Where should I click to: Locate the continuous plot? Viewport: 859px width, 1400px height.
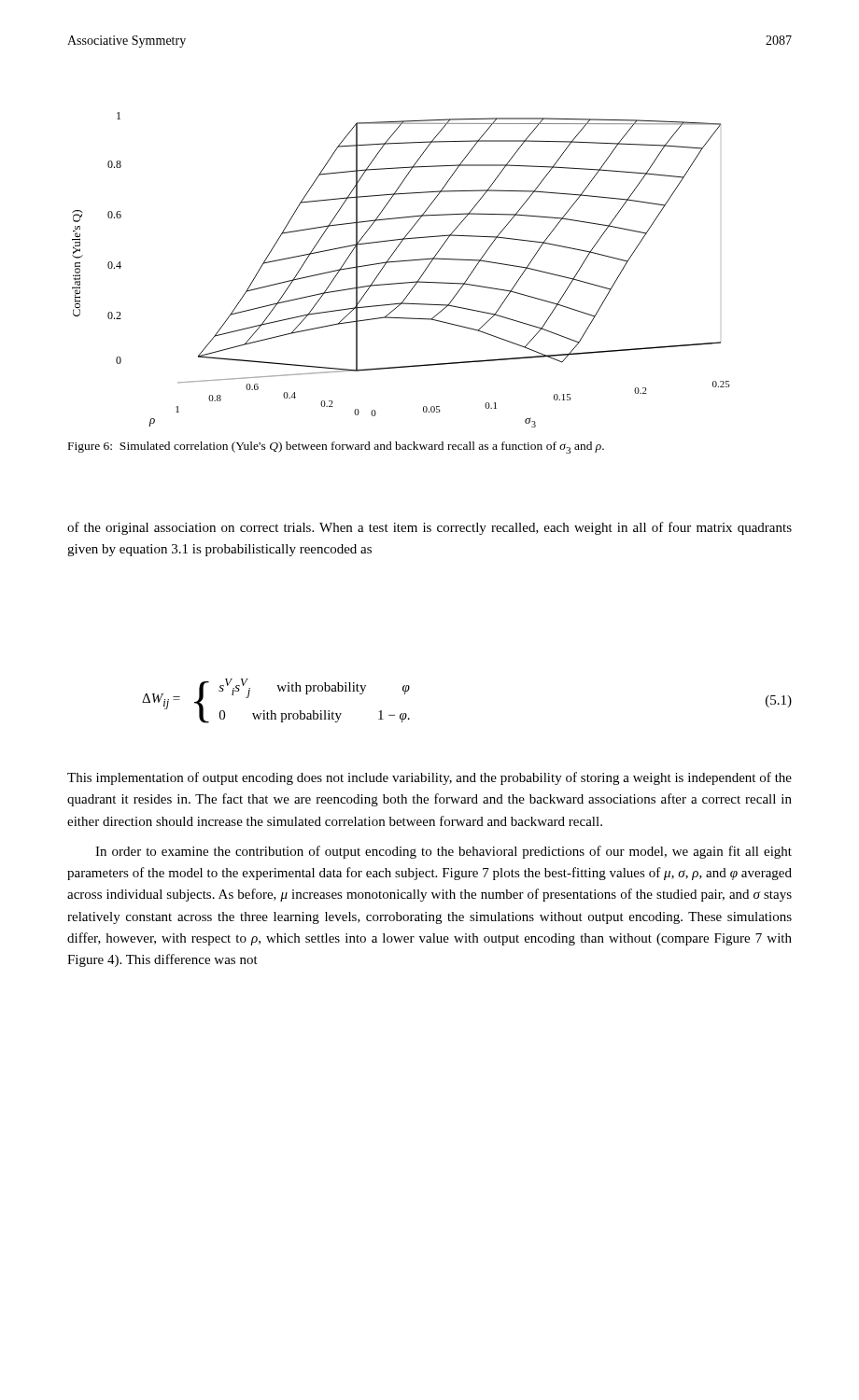point(430,250)
